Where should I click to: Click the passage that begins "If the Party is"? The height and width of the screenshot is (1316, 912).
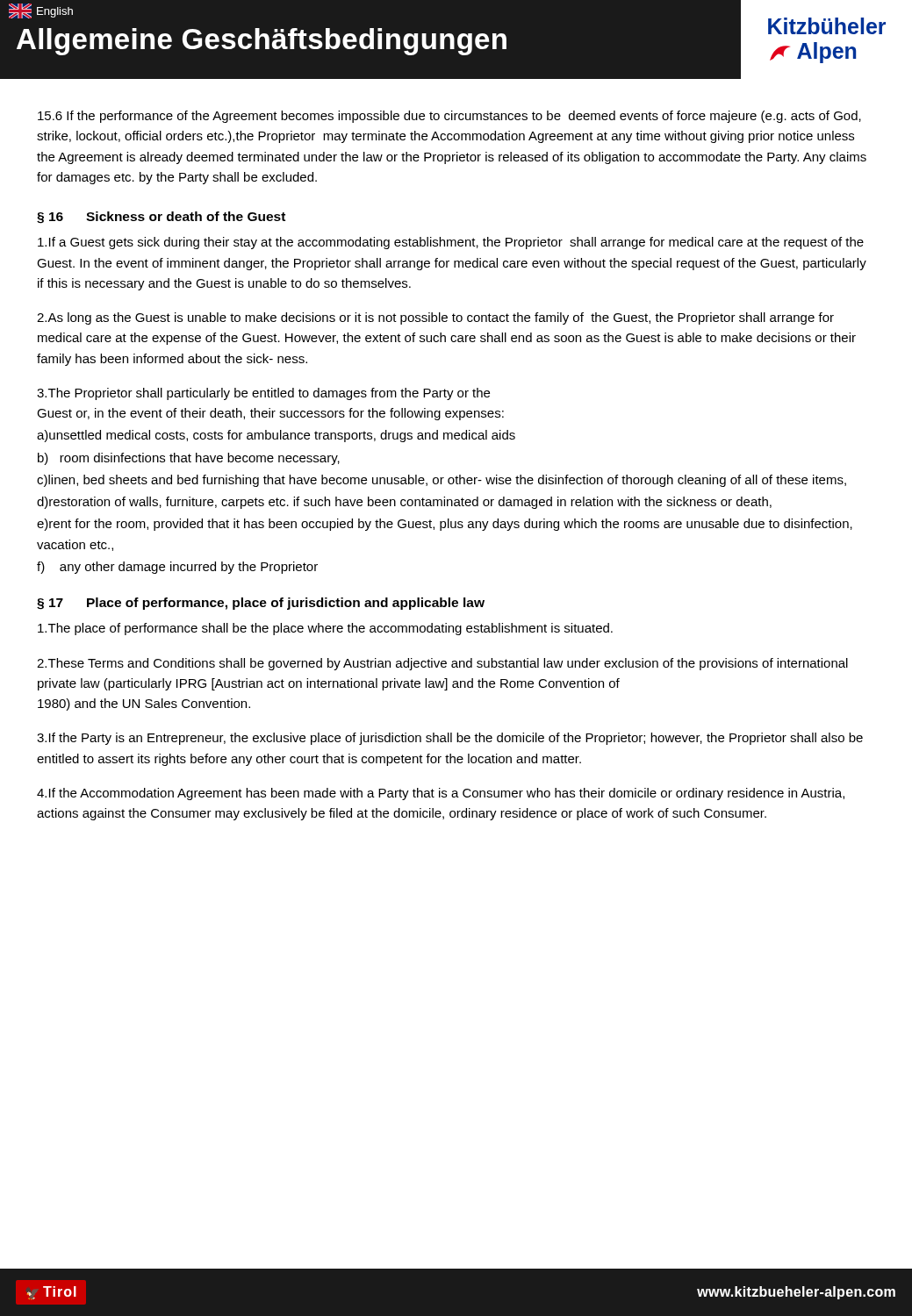click(x=450, y=748)
